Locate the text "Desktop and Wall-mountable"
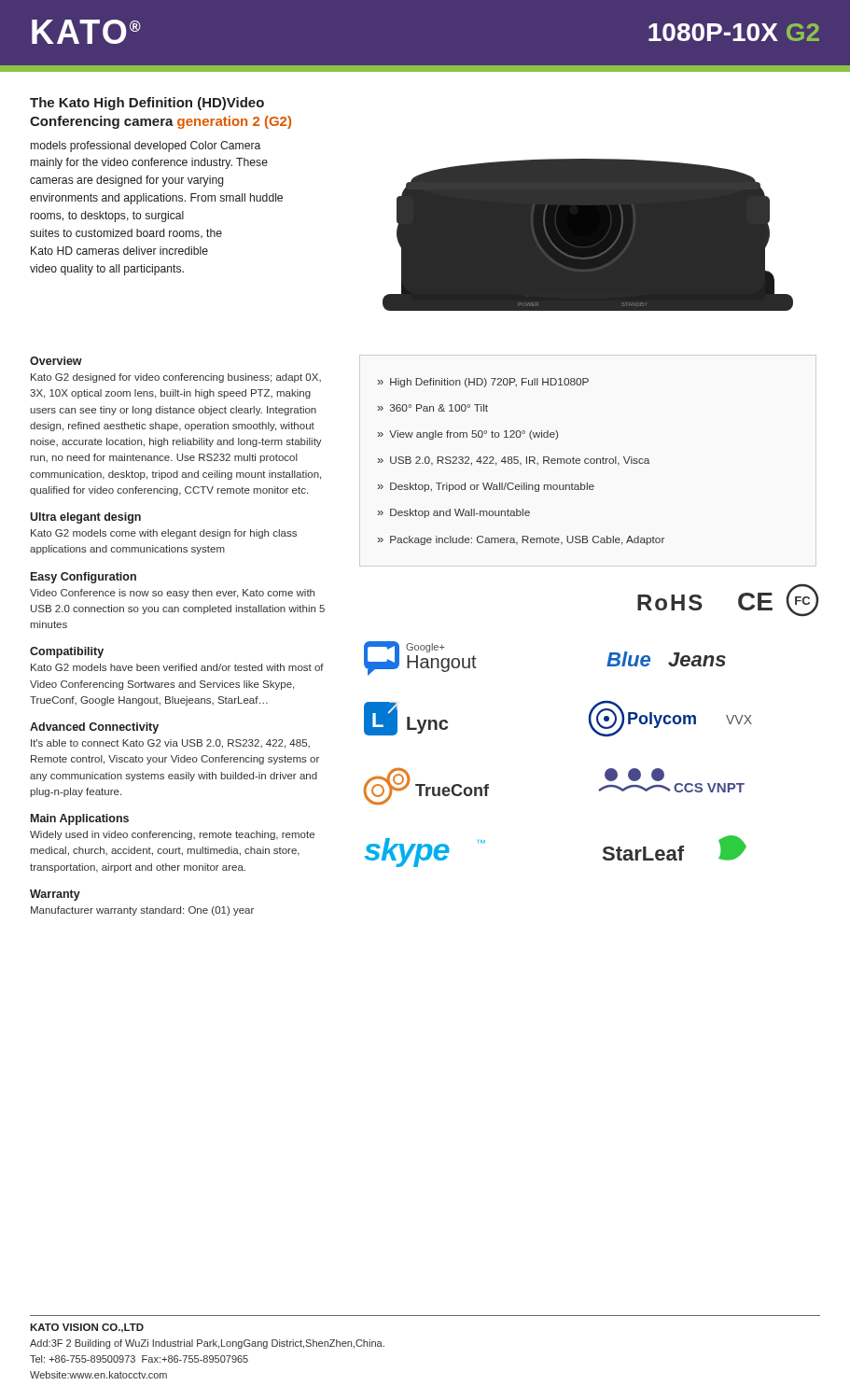This screenshot has height=1400, width=850. click(x=460, y=513)
